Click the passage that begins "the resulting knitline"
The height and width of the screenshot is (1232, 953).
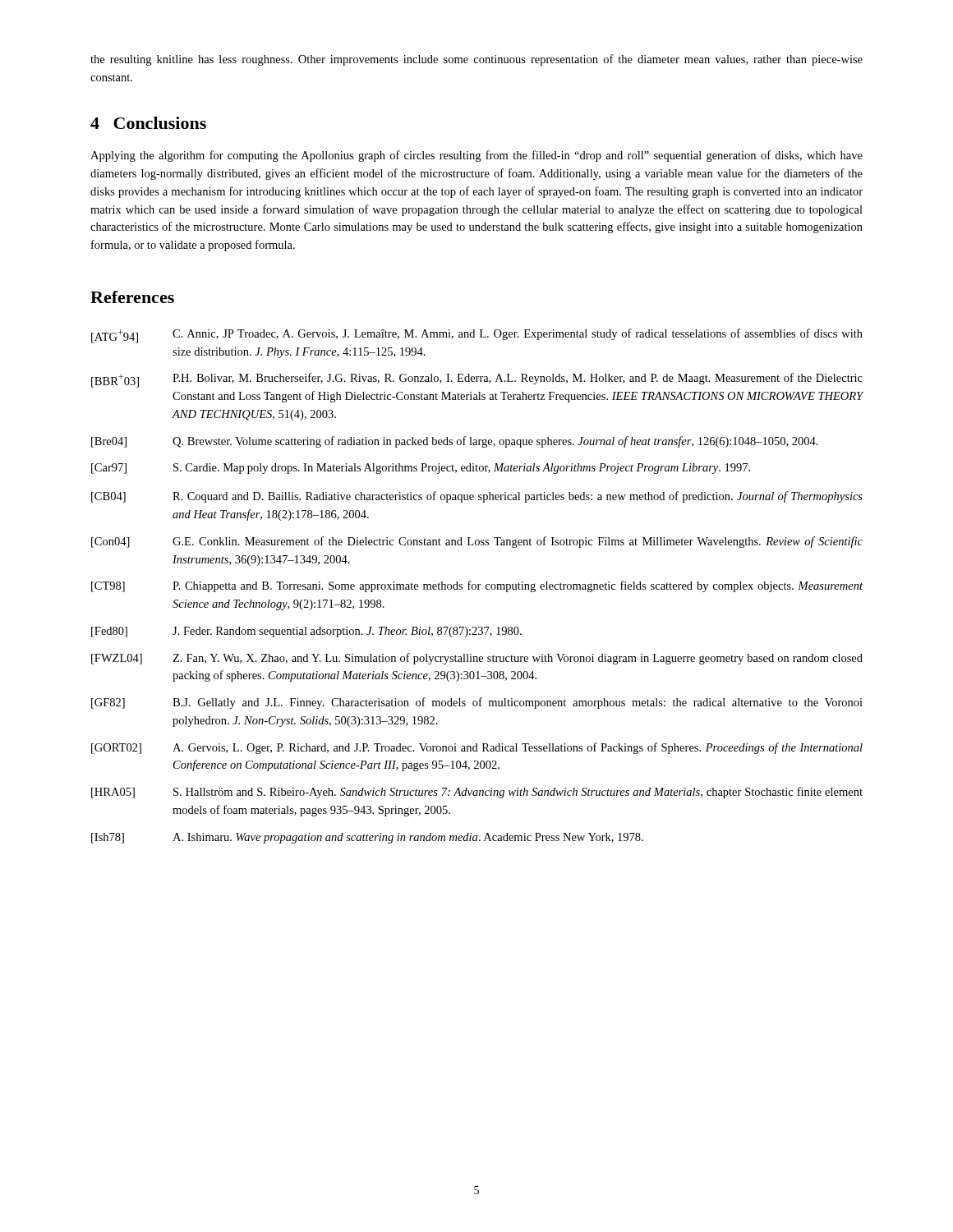pyautogui.click(x=476, y=68)
